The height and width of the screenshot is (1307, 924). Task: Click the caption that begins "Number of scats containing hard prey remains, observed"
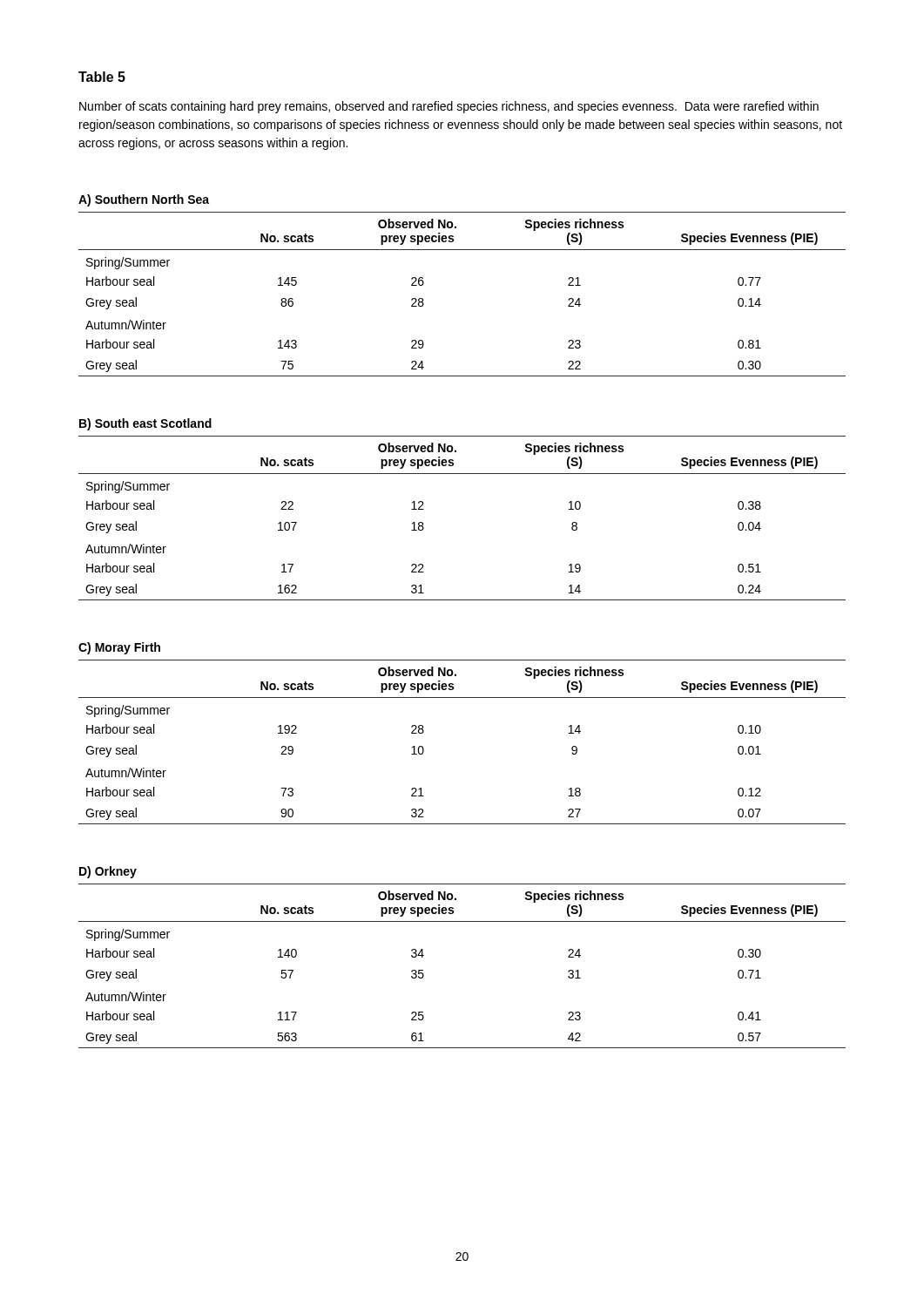pos(462,125)
